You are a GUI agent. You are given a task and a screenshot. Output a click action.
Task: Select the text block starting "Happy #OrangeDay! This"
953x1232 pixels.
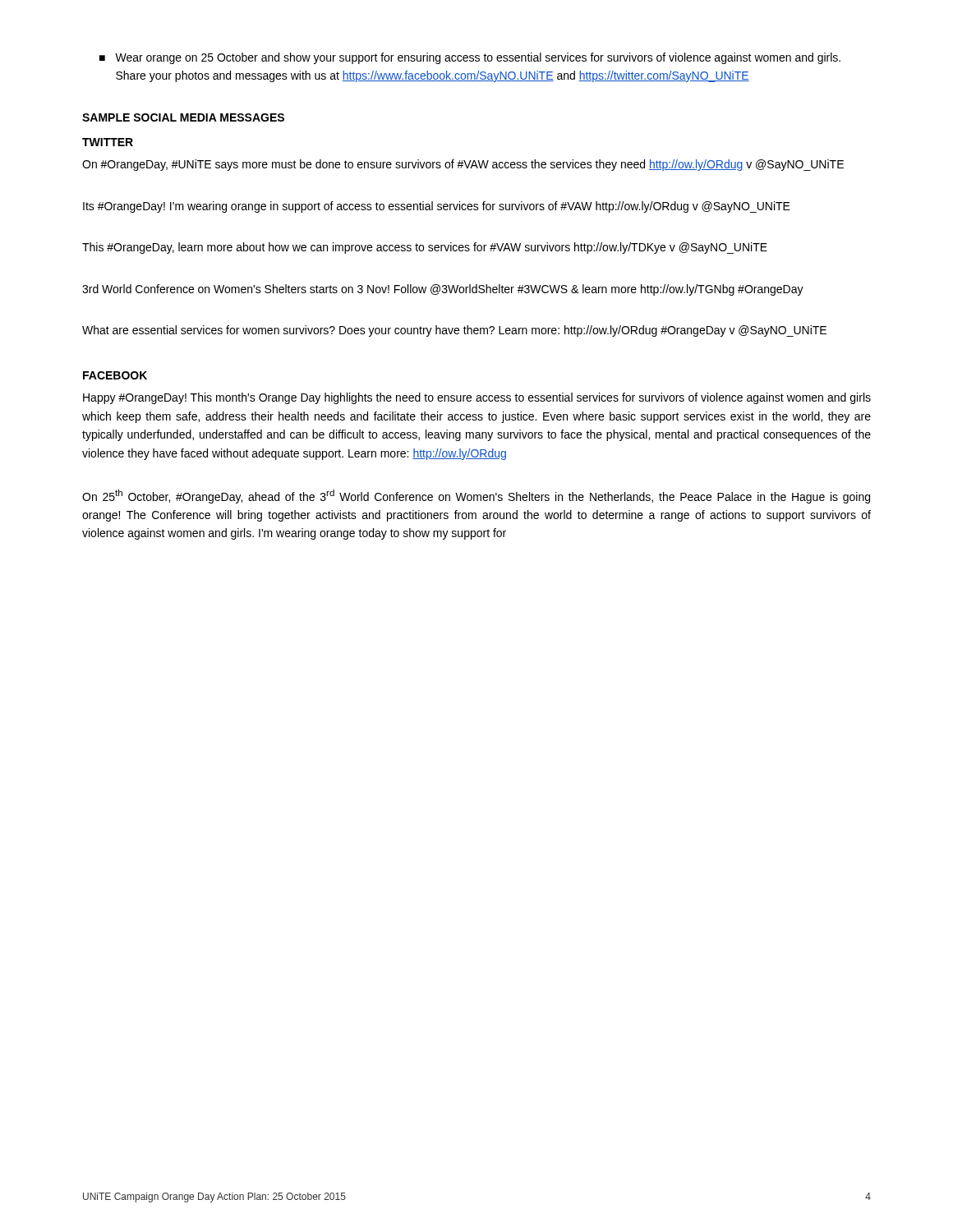tap(476, 425)
